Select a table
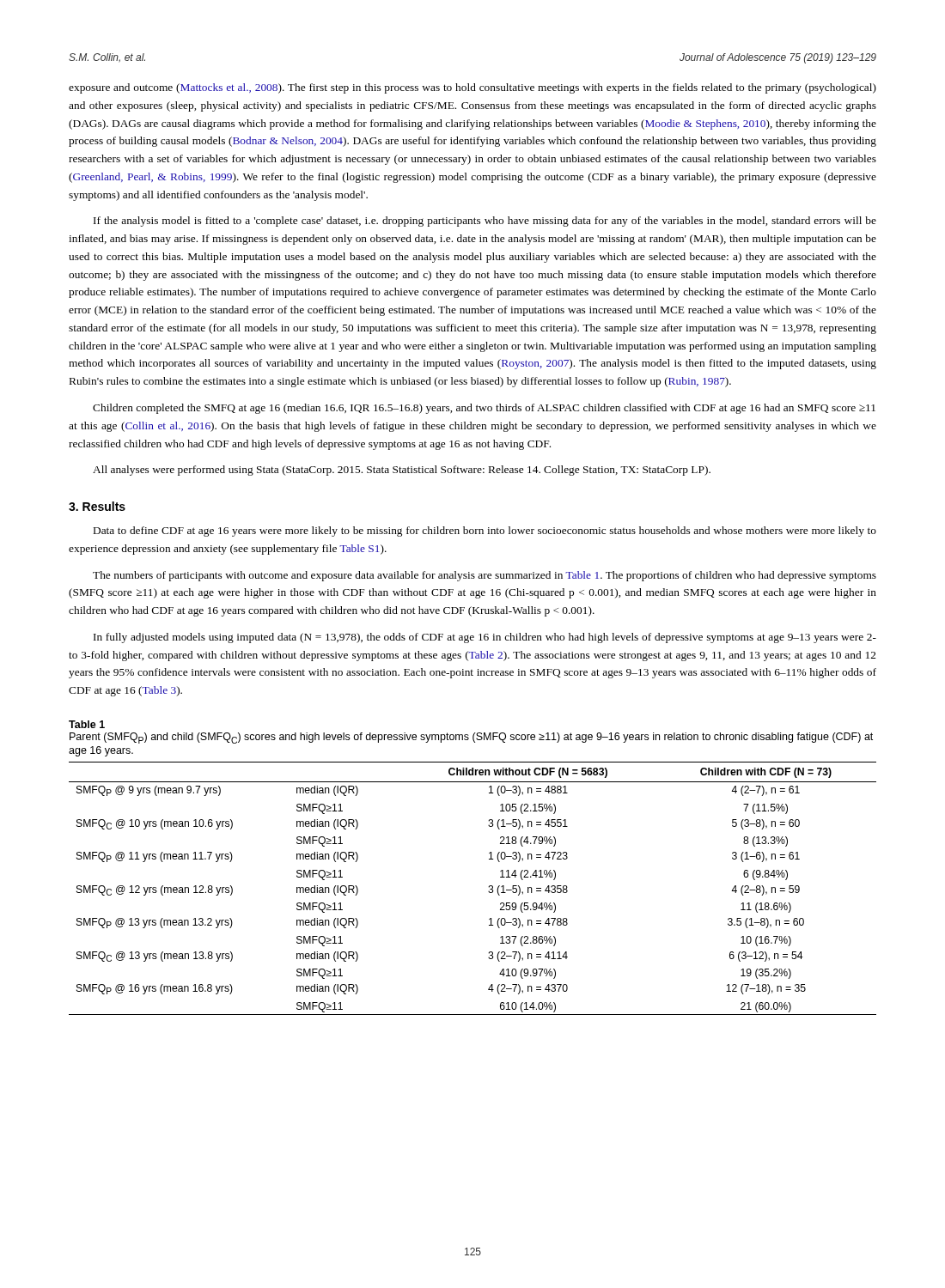This screenshot has height=1288, width=945. click(472, 888)
